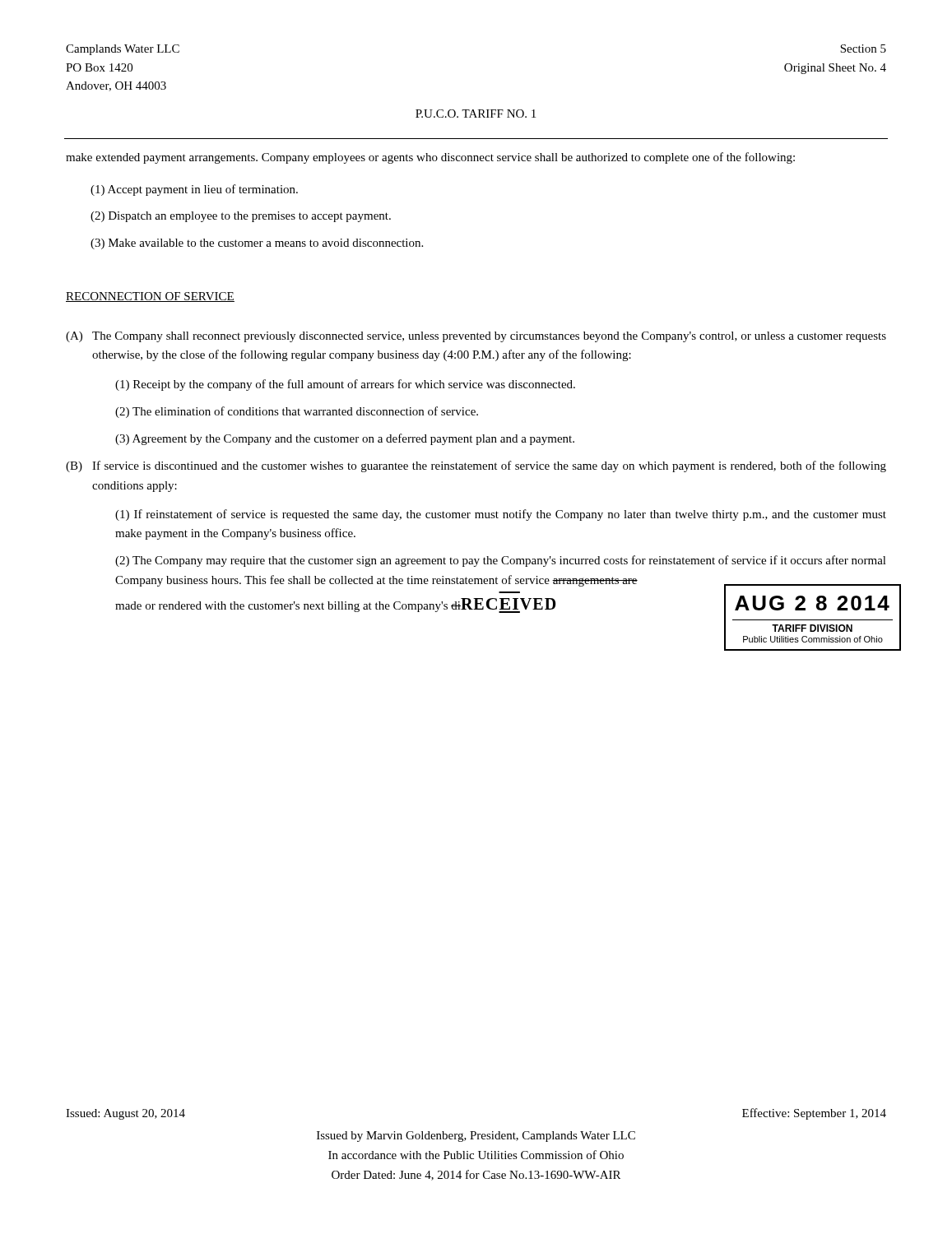
Task: Point to the text starting "P.U.C.O. TARIFF NO. 1"
Action: tap(476, 114)
